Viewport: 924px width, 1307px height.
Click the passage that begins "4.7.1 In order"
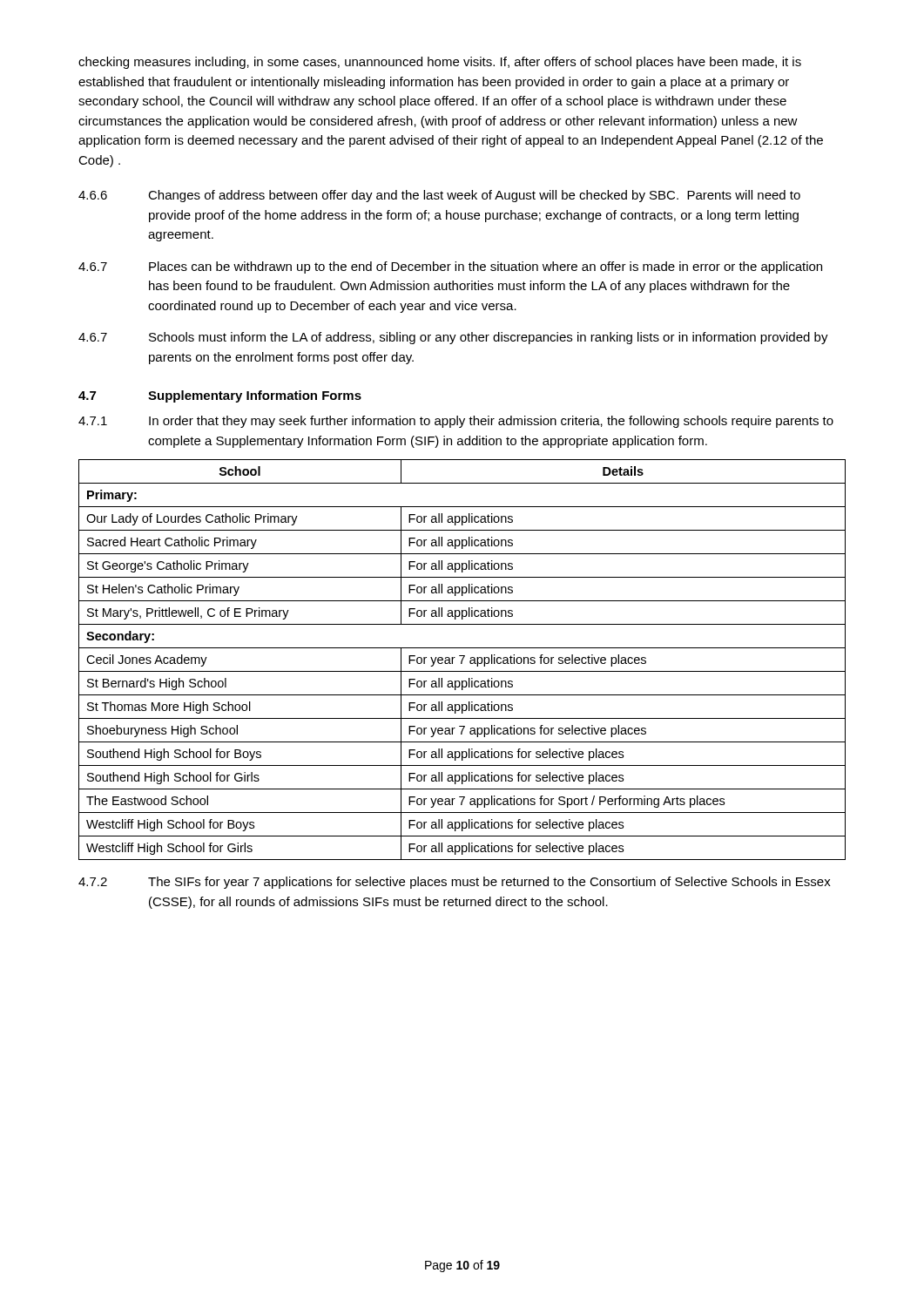click(462, 431)
